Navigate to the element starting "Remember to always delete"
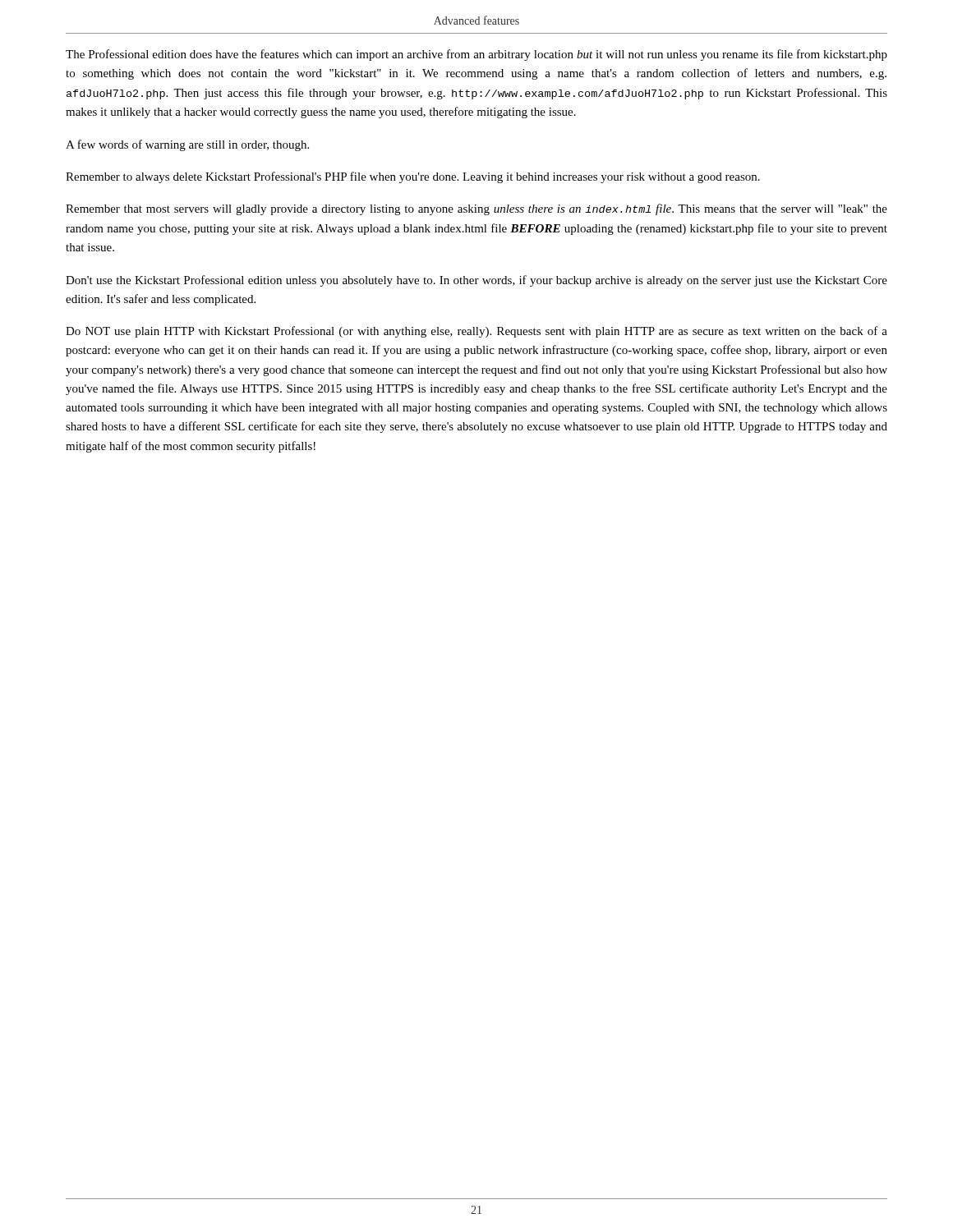This screenshot has height=1232, width=953. [413, 176]
